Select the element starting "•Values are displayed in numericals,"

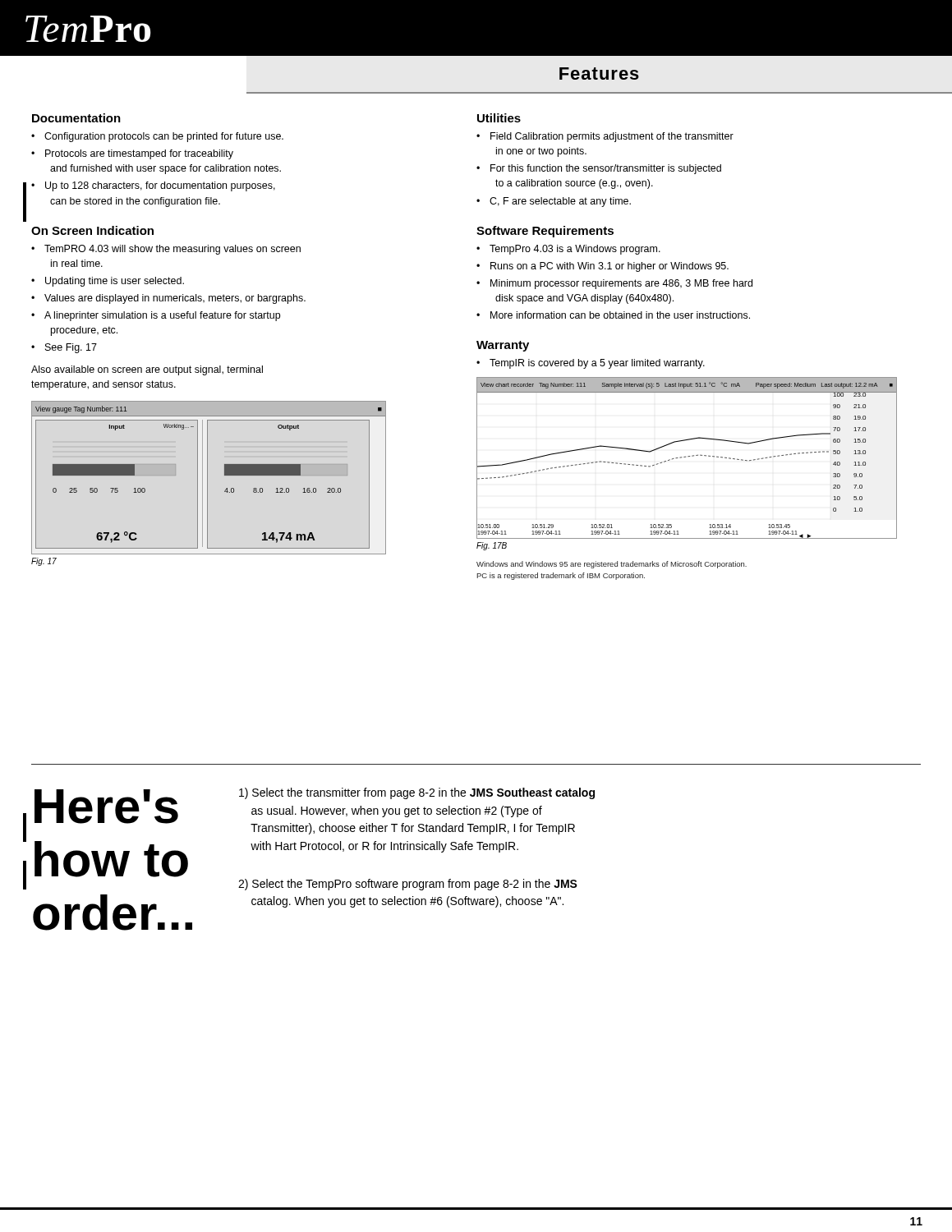[x=169, y=298]
